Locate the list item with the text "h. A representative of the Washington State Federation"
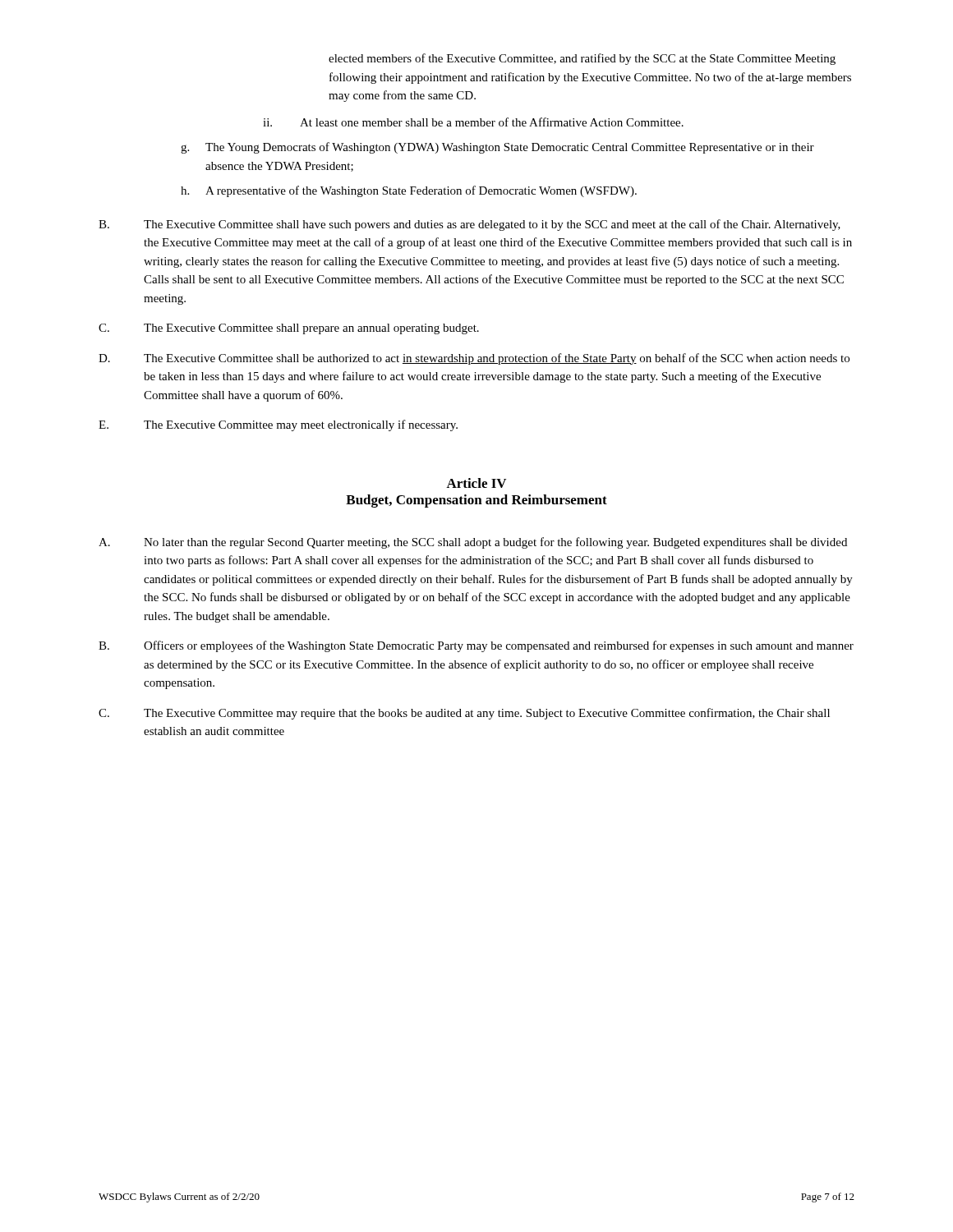Viewport: 953px width, 1232px height. 409,191
